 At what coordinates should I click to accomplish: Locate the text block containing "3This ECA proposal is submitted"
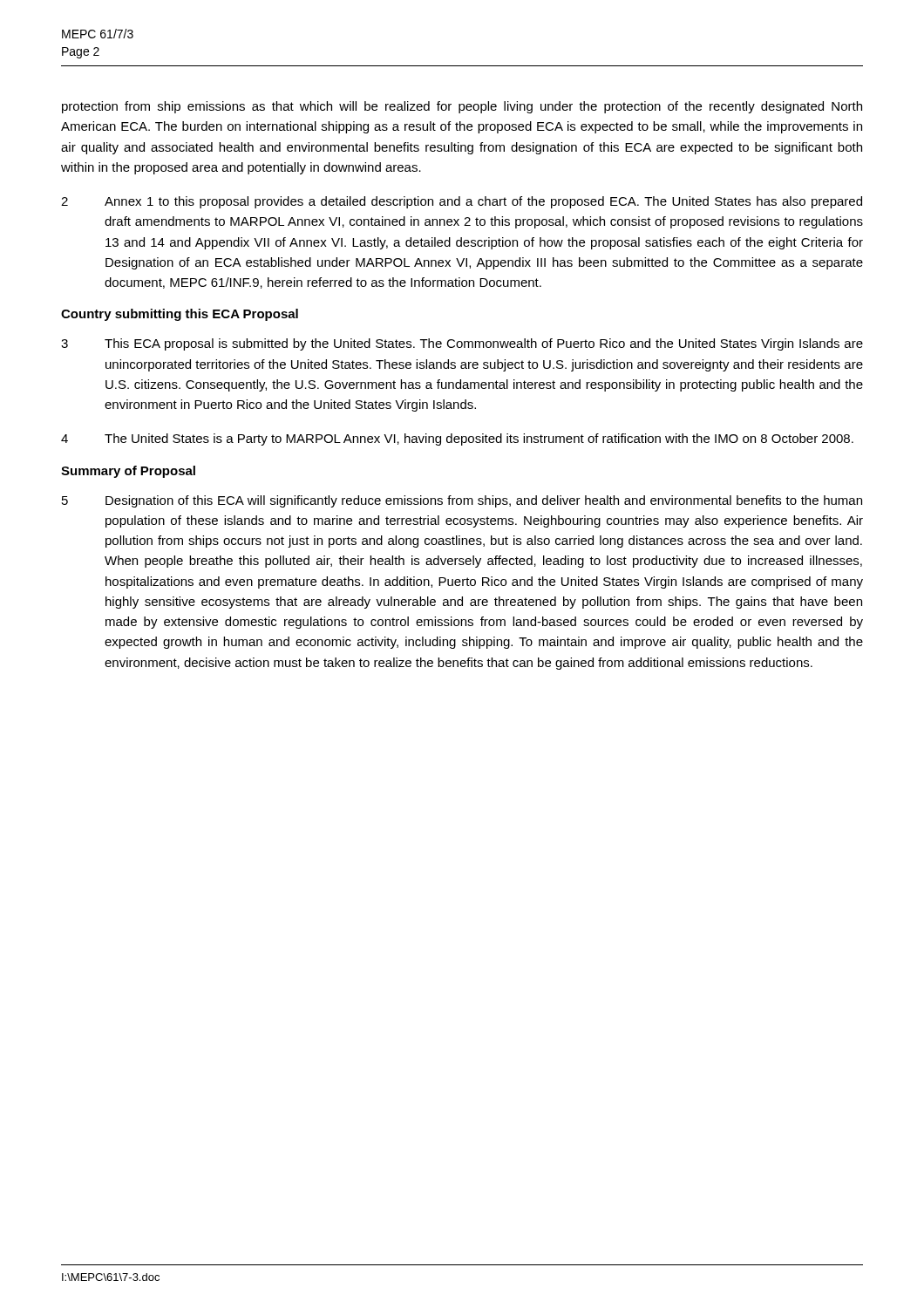(x=462, y=372)
